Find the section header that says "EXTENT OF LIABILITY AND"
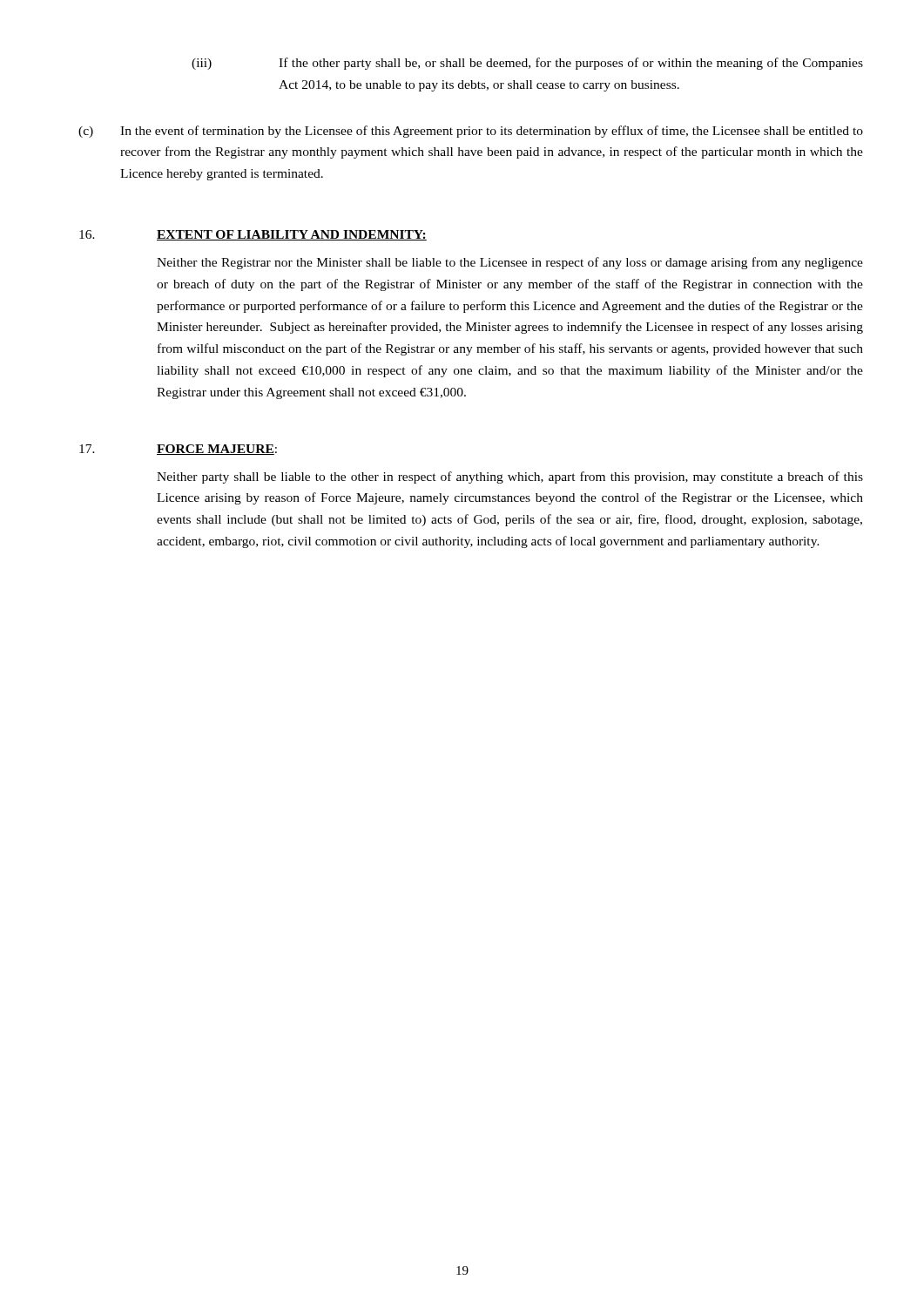The image size is (924, 1307). click(292, 234)
